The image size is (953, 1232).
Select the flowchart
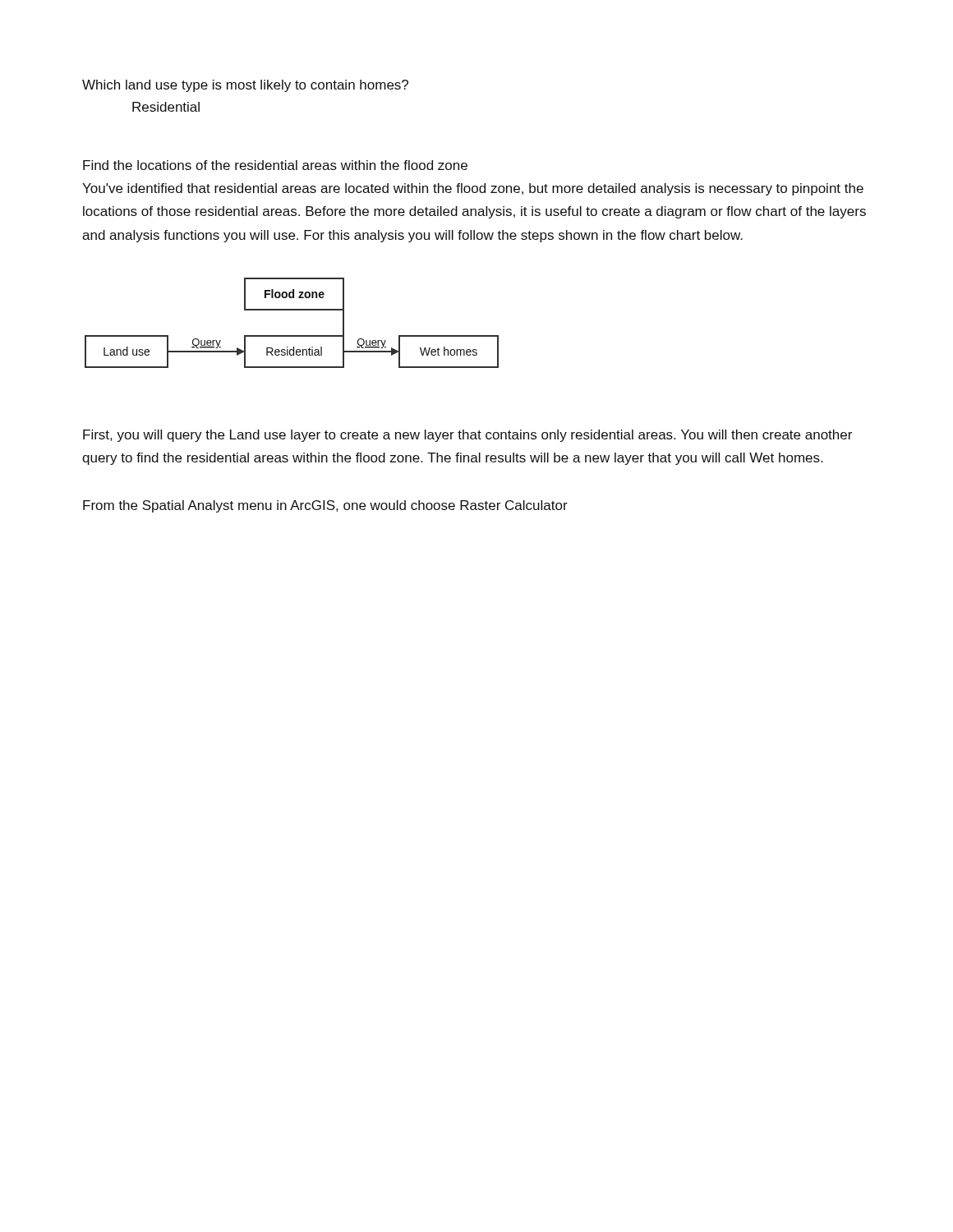pyautogui.click(x=476, y=334)
